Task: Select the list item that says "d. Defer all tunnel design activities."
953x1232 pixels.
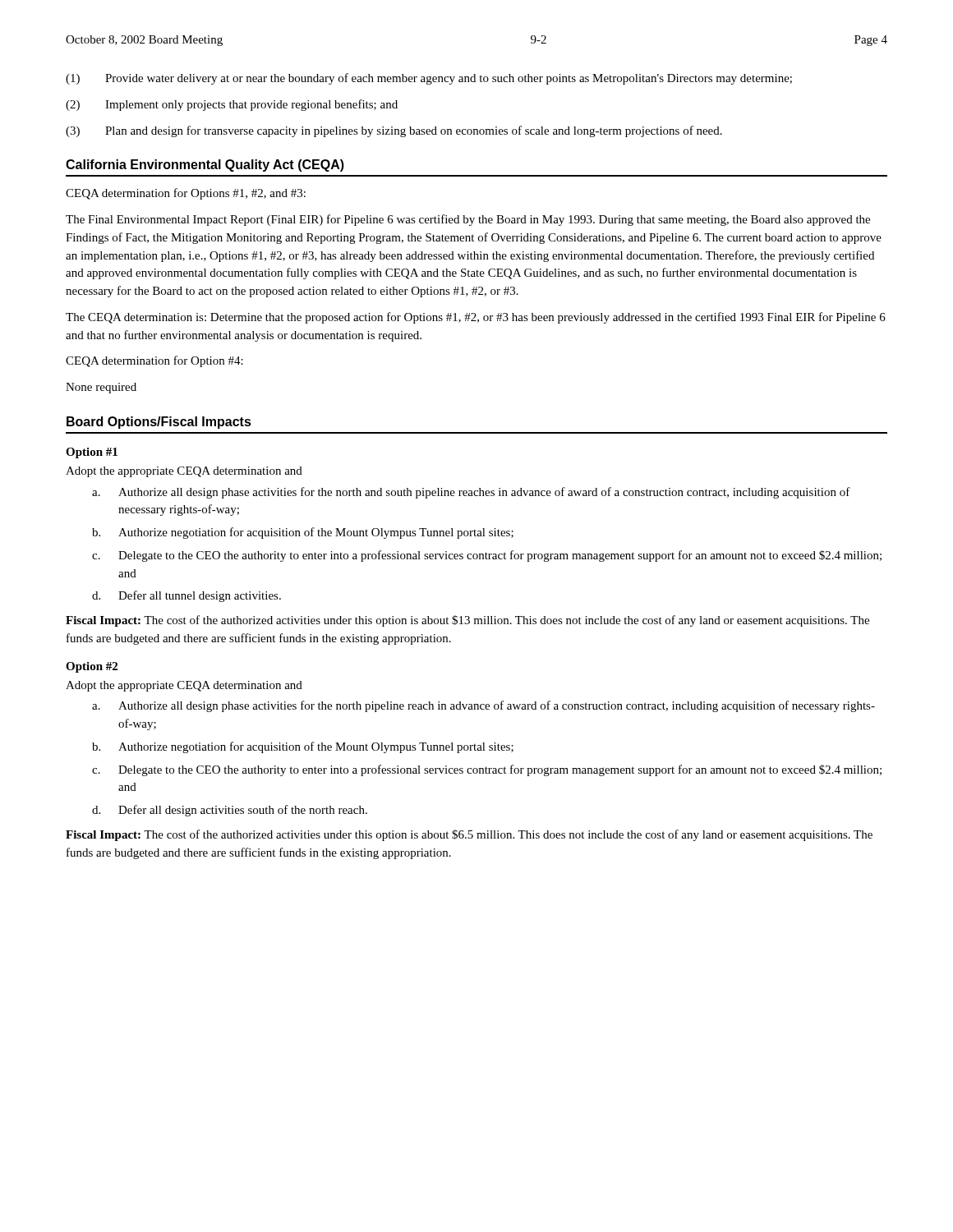Action: tap(186, 596)
